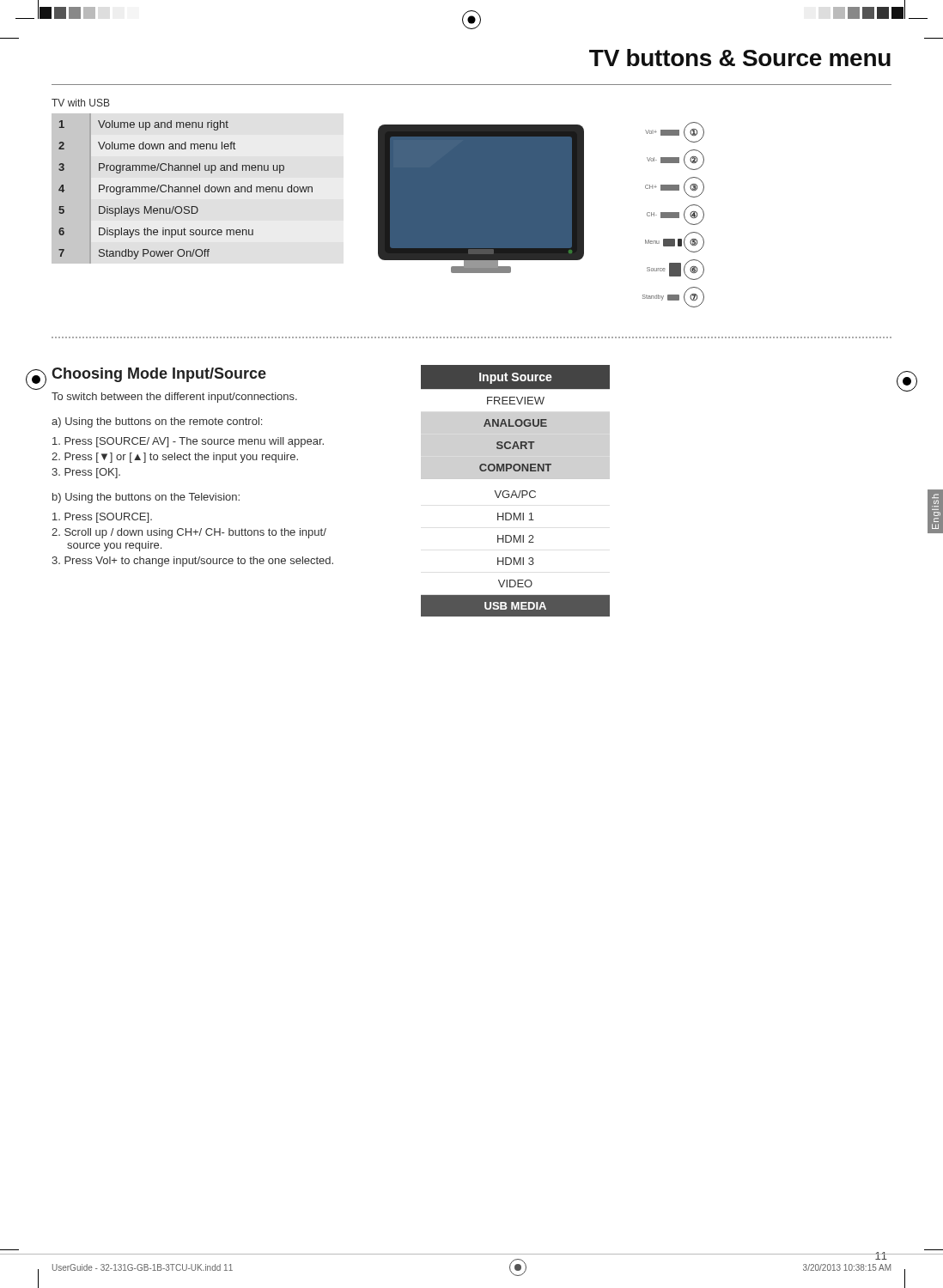Locate the text starting "3. Press Vol+"
The width and height of the screenshot is (943, 1288).
(x=193, y=560)
